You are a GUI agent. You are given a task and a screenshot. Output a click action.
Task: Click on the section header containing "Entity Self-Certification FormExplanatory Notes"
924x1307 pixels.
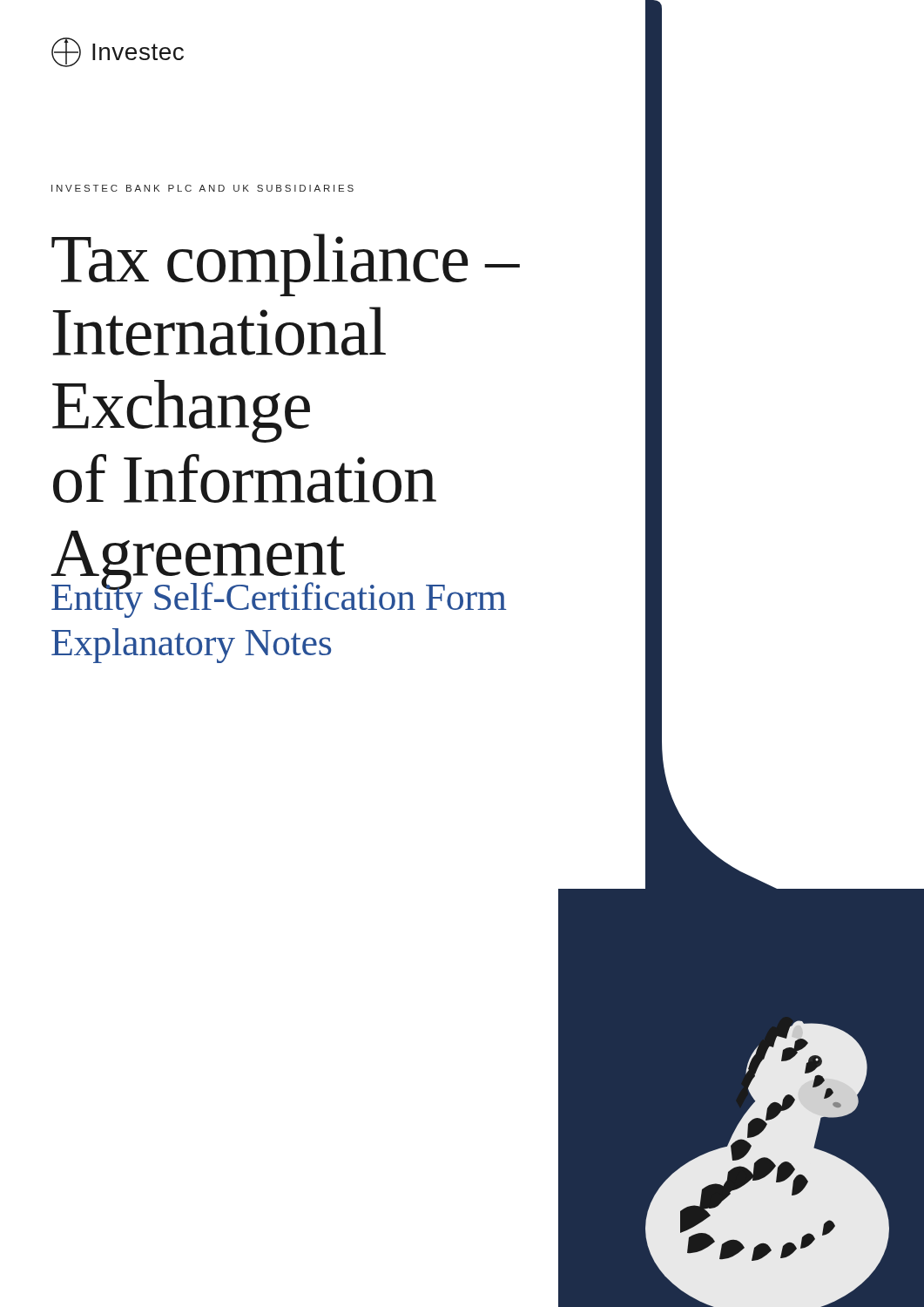click(279, 620)
